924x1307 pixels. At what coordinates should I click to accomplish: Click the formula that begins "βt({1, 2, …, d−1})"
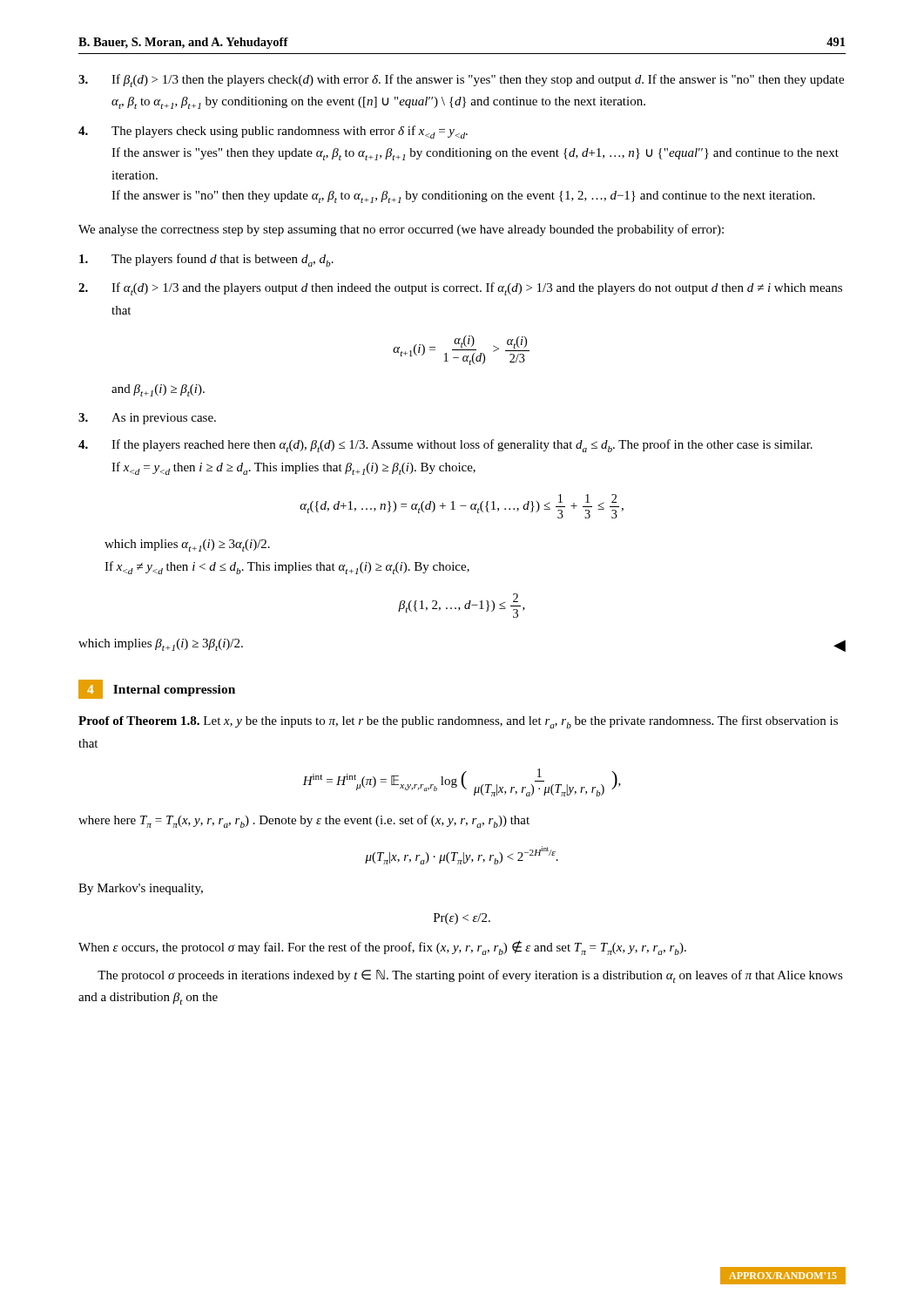click(x=462, y=606)
